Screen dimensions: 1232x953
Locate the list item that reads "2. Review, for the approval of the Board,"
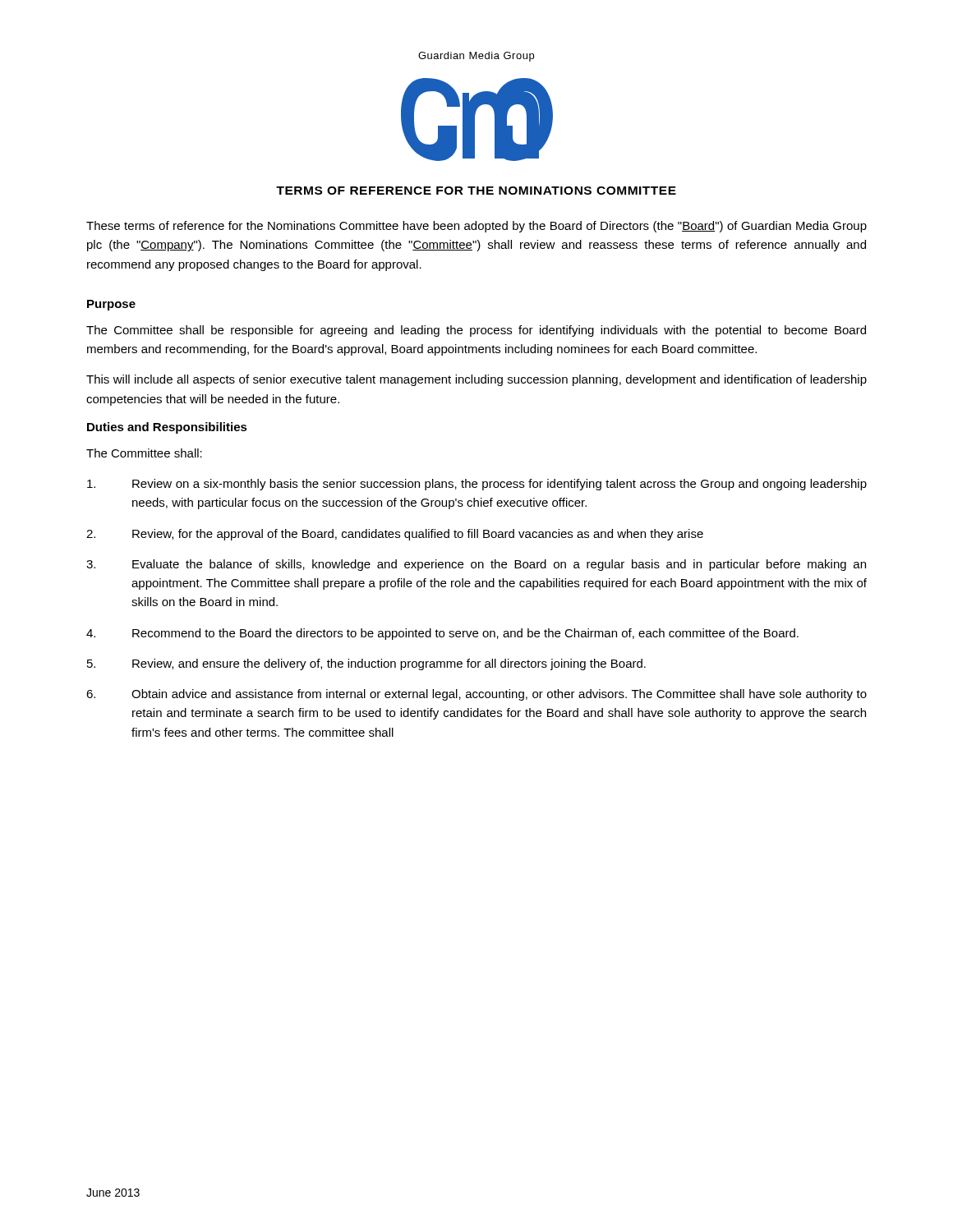476,533
